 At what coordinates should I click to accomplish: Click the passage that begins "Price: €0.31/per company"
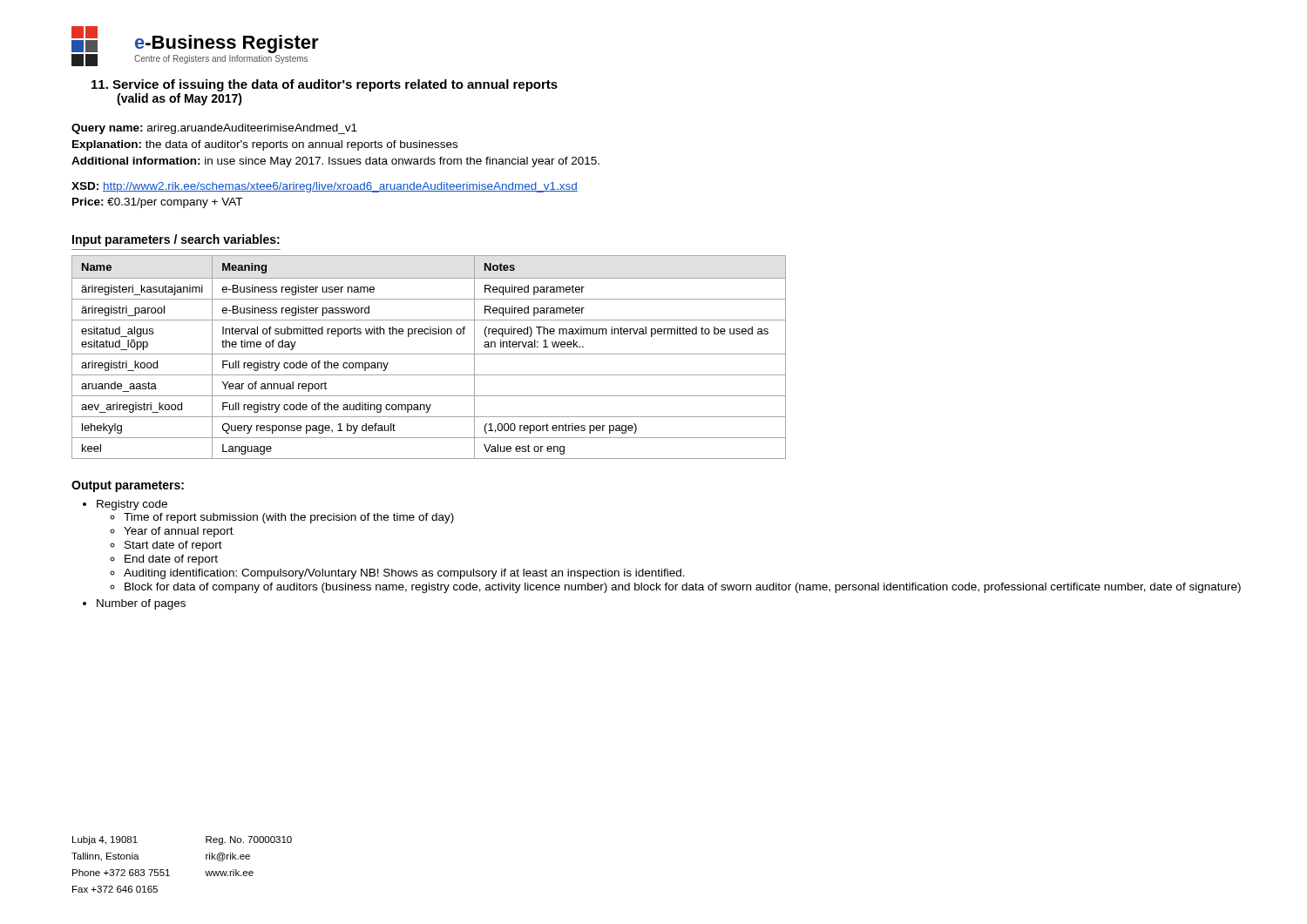tap(157, 202)
